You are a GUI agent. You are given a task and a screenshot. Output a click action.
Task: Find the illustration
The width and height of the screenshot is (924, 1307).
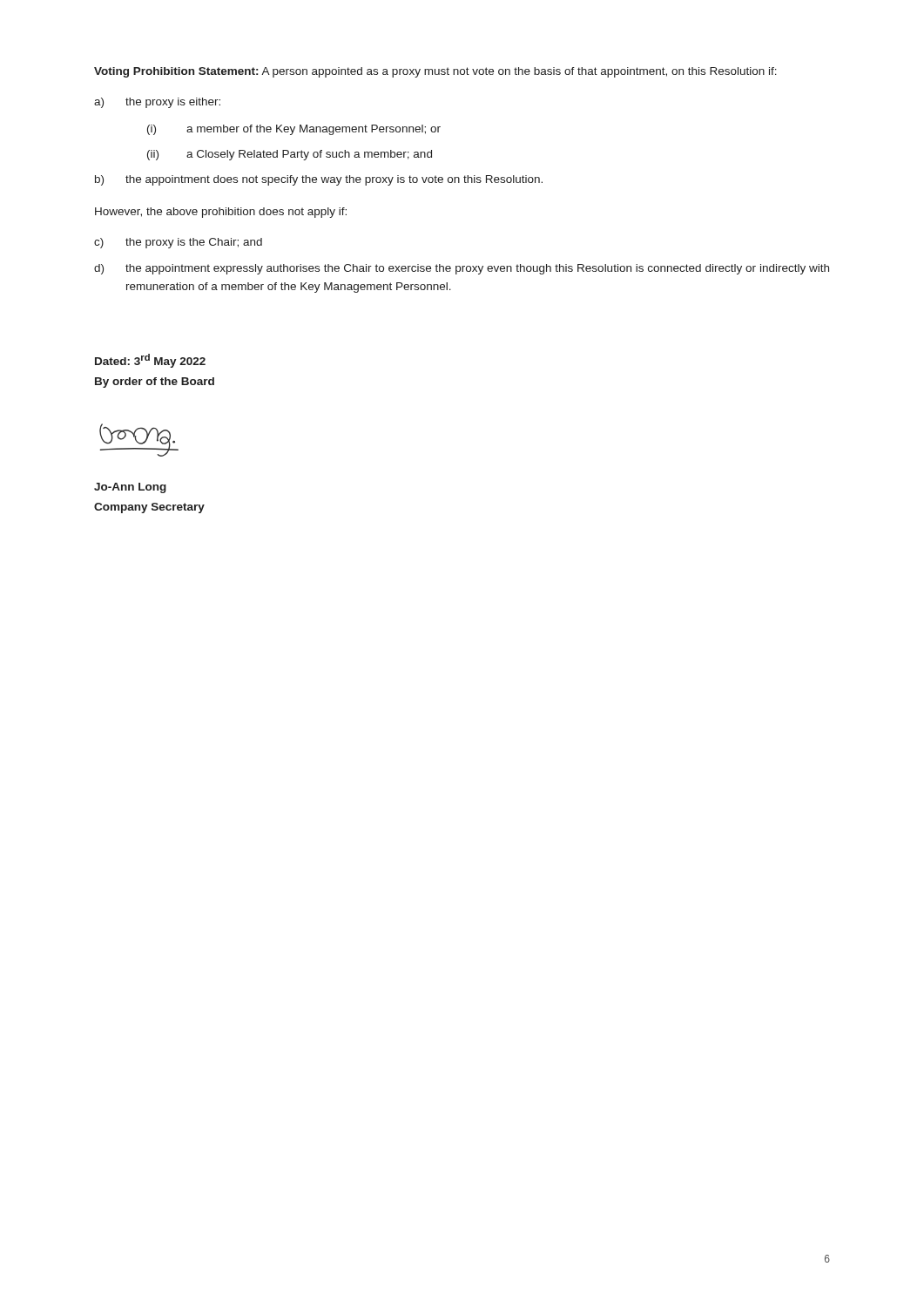click(462, 438)
